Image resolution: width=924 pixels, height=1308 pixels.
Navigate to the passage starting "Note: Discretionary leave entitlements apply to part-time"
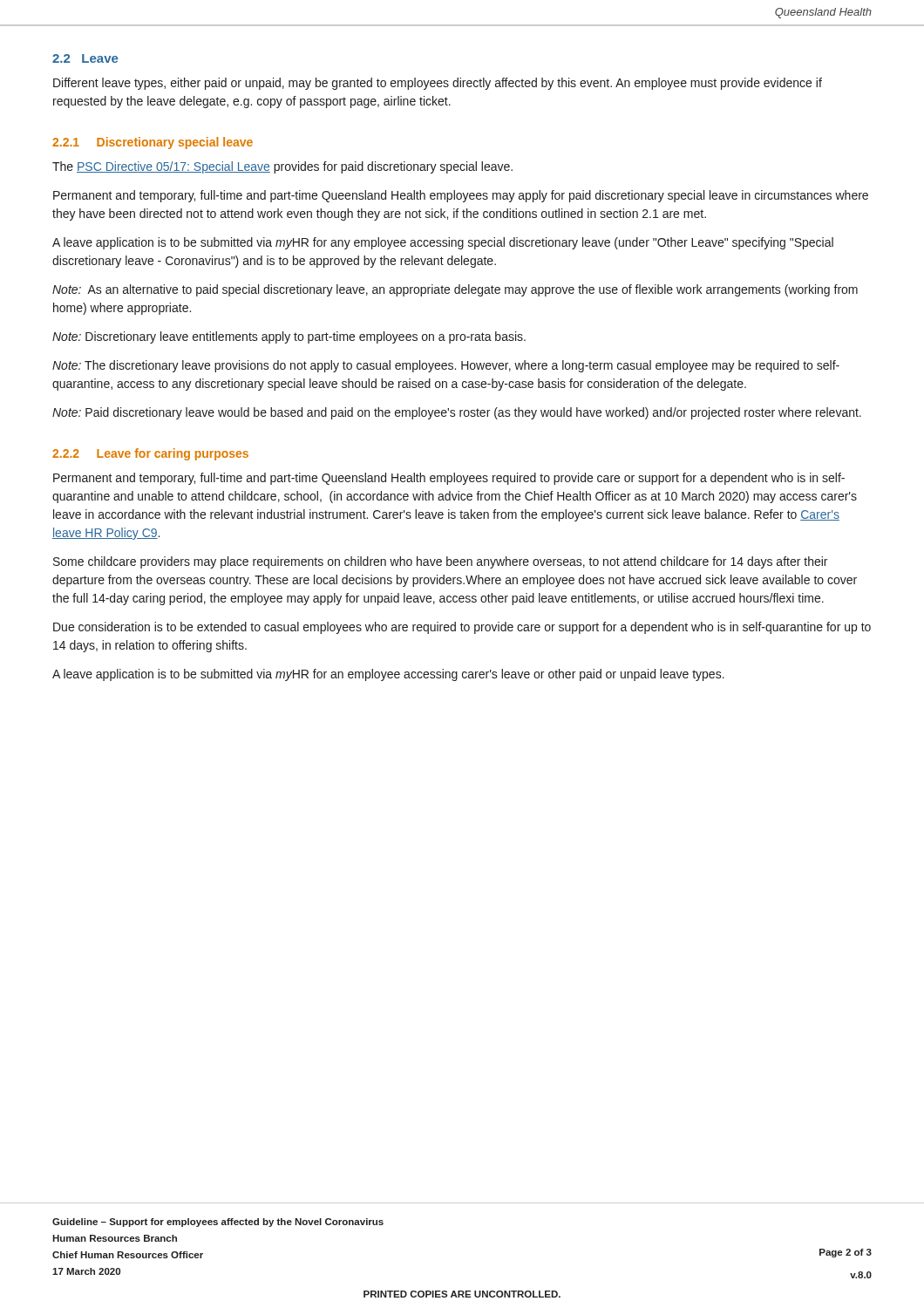pyautogui.click(x=289, y=337)
